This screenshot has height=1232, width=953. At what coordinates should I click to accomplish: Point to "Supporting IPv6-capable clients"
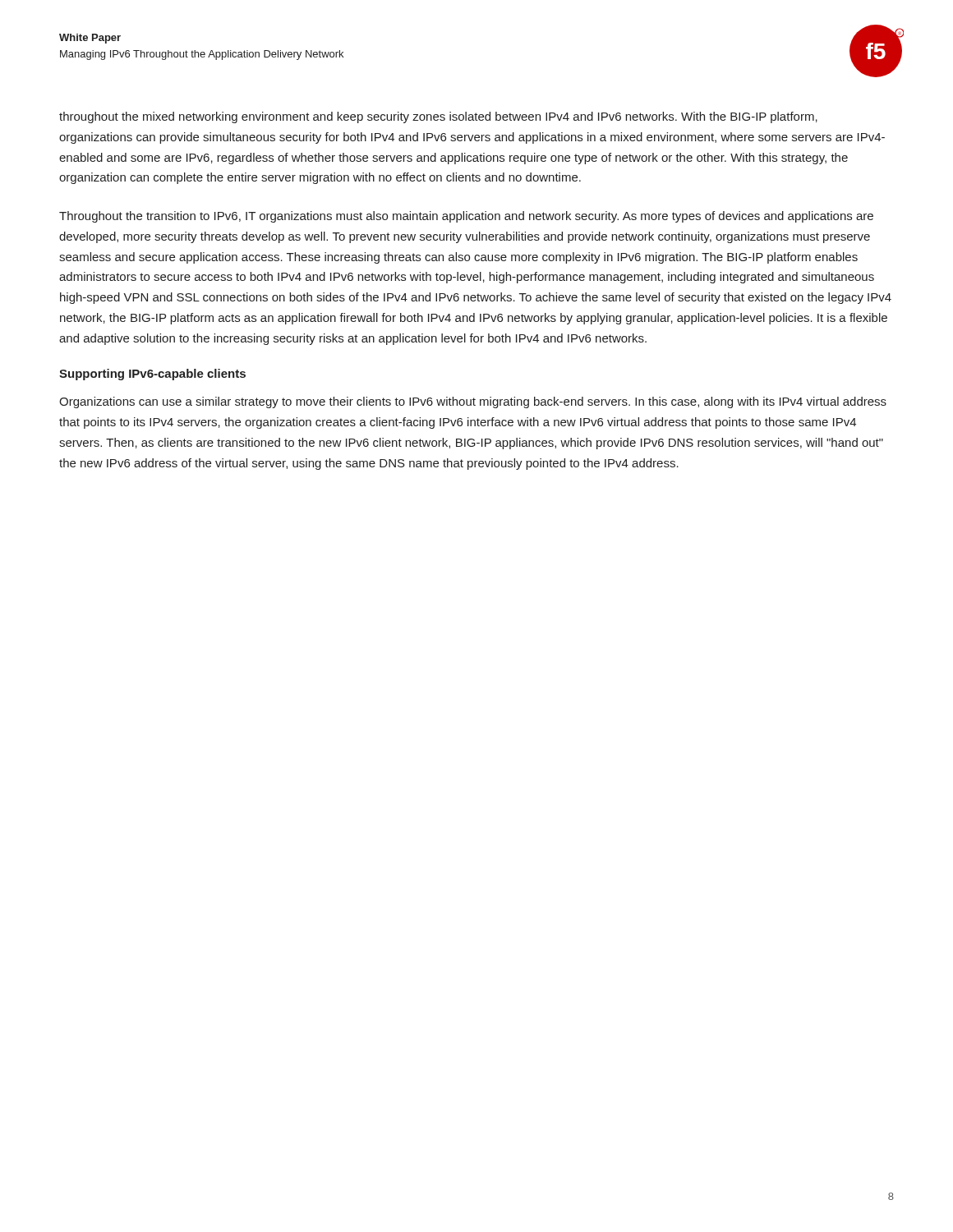coord(153,373)
